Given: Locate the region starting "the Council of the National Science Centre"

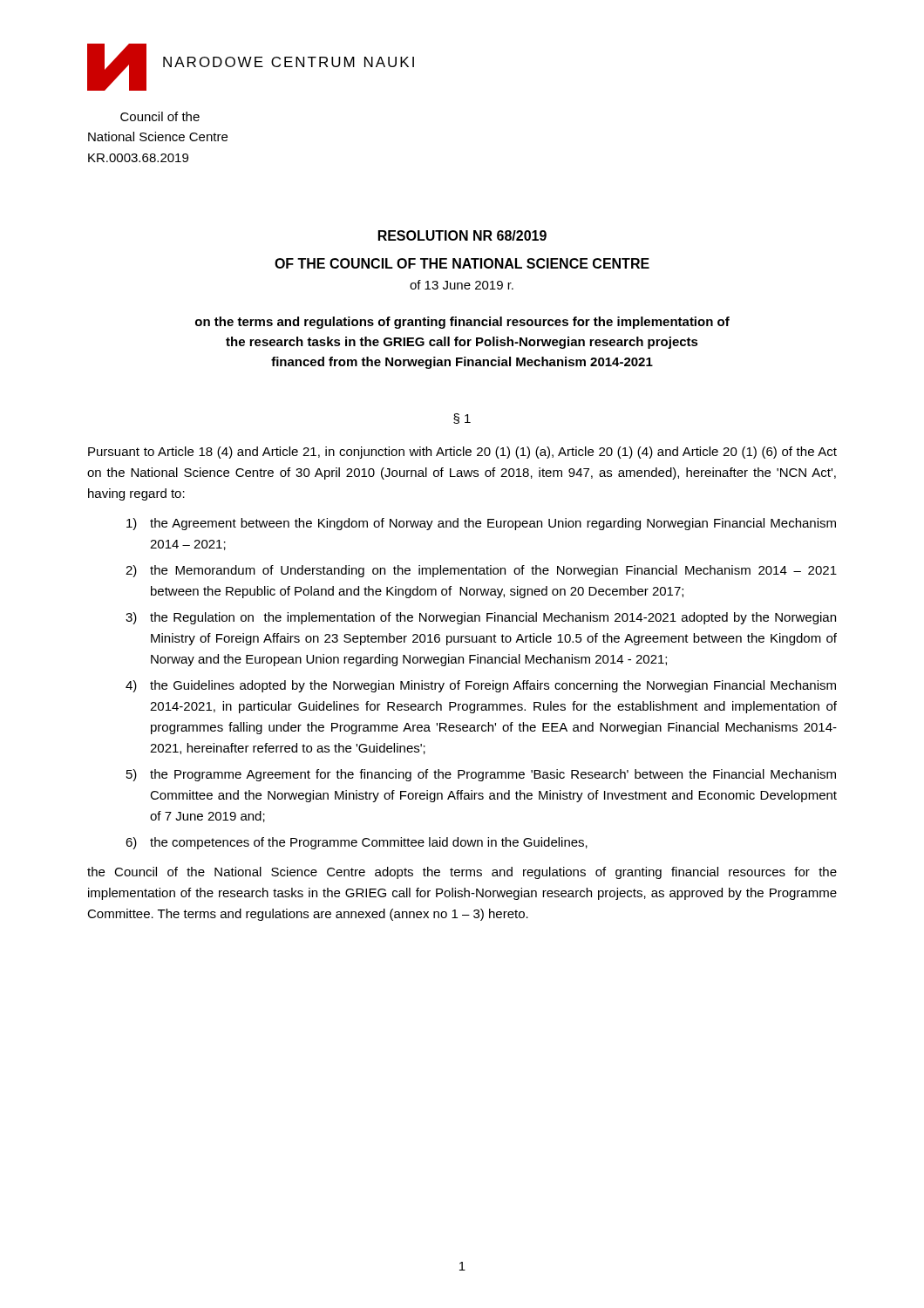Looking at the screenshot, I should (x=462, y=892).
